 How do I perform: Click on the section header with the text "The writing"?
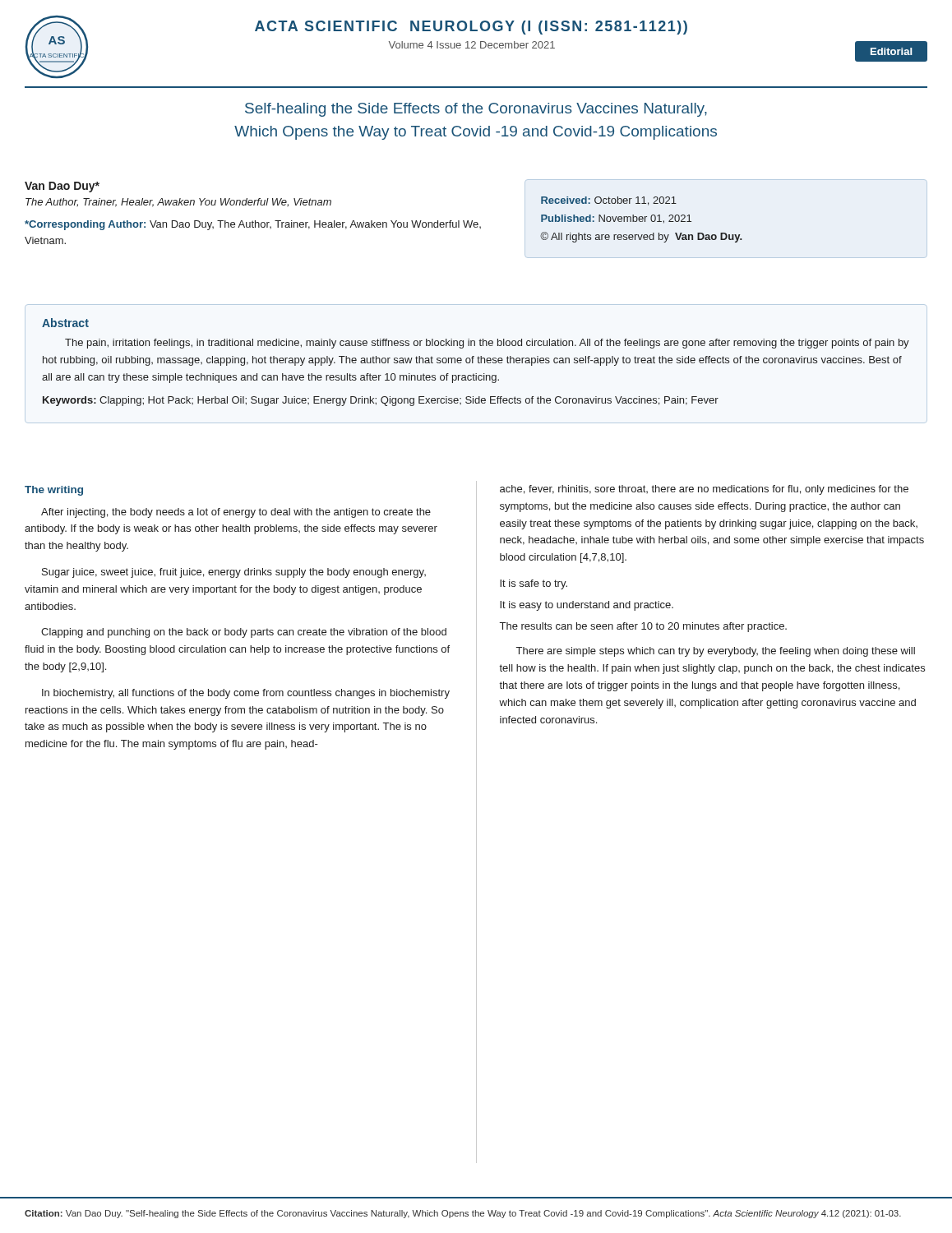(54, 490)
